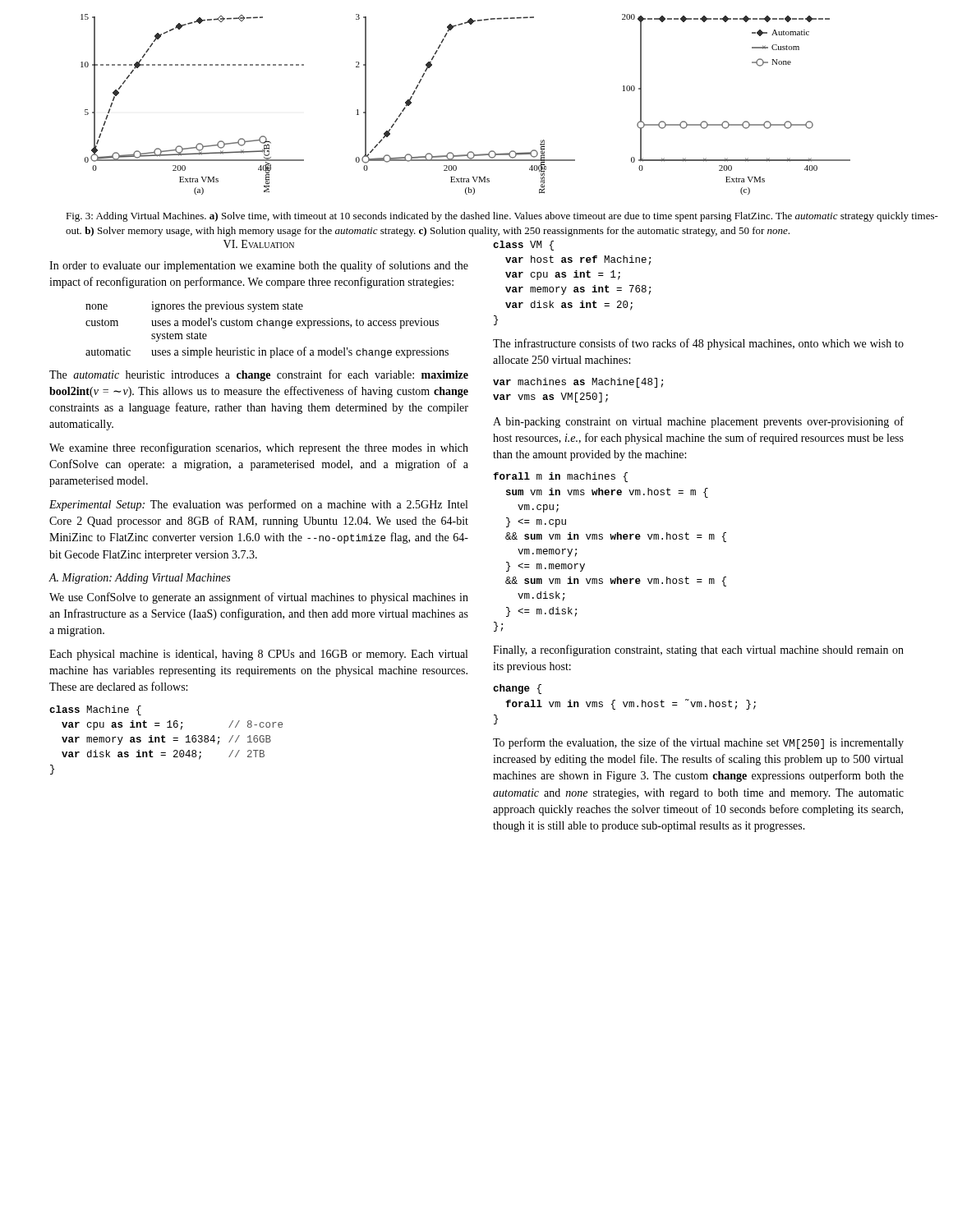Locate the block of text that opens with "A bin-packing constraint on virtual machine"
Image resolution: width=953 pixels, height=1232 pixels.
(x=698, y=439)
